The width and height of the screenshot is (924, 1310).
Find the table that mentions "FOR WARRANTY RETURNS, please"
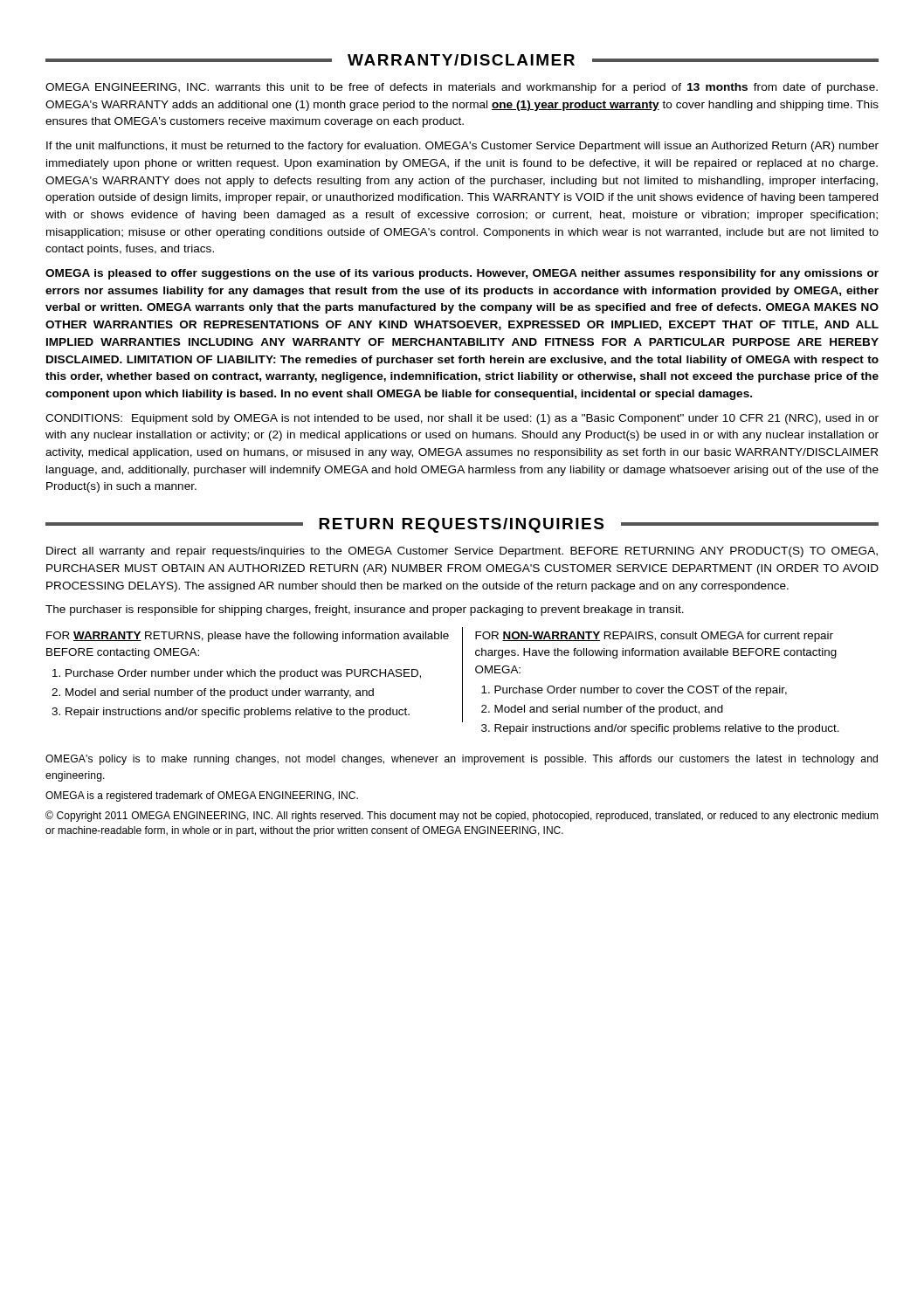pos(462,683)
